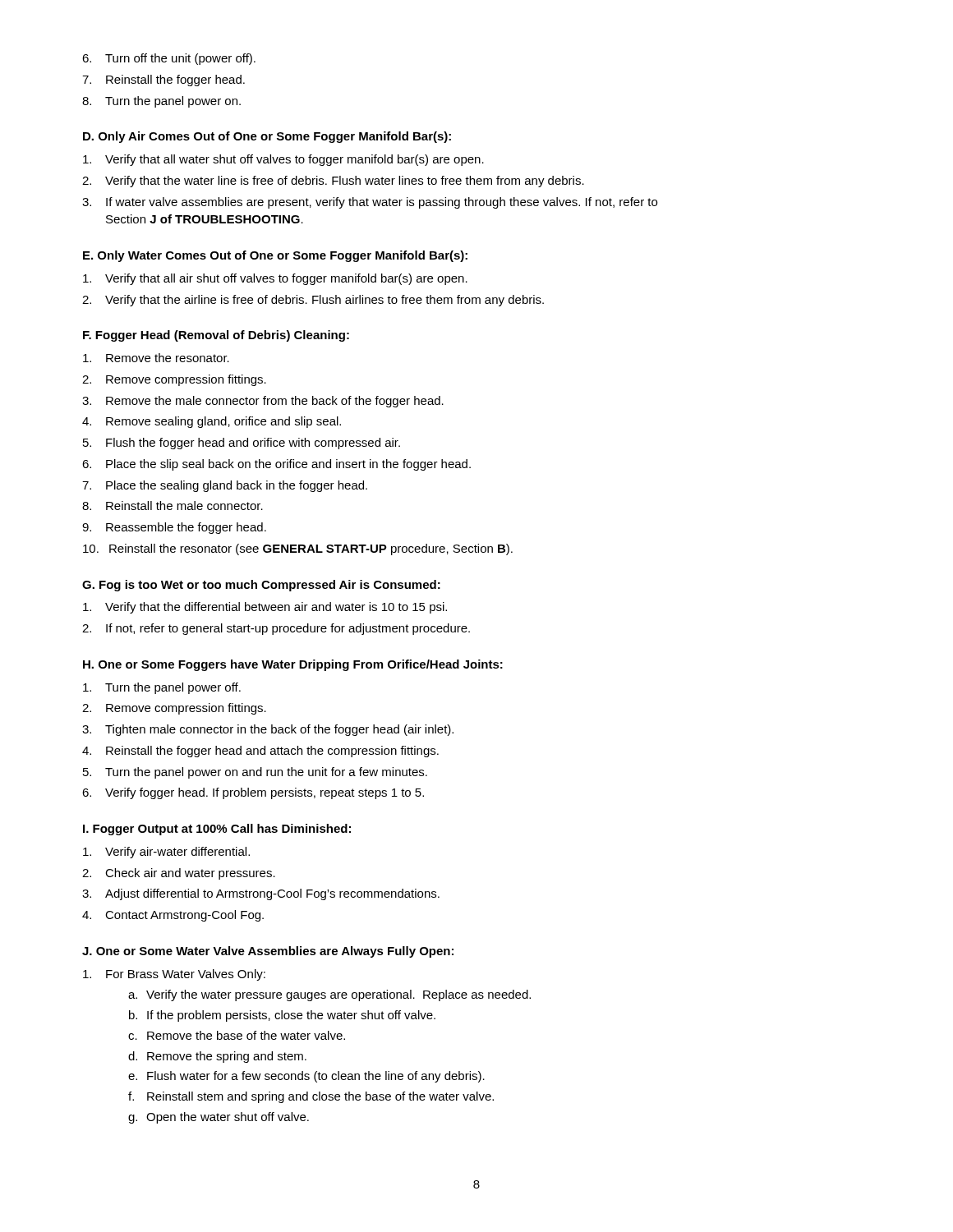Screen dimensions: 1232x953
Task: Locate the list item that says "6. Turn off the unit (power off)."
Action: (169, 58)
